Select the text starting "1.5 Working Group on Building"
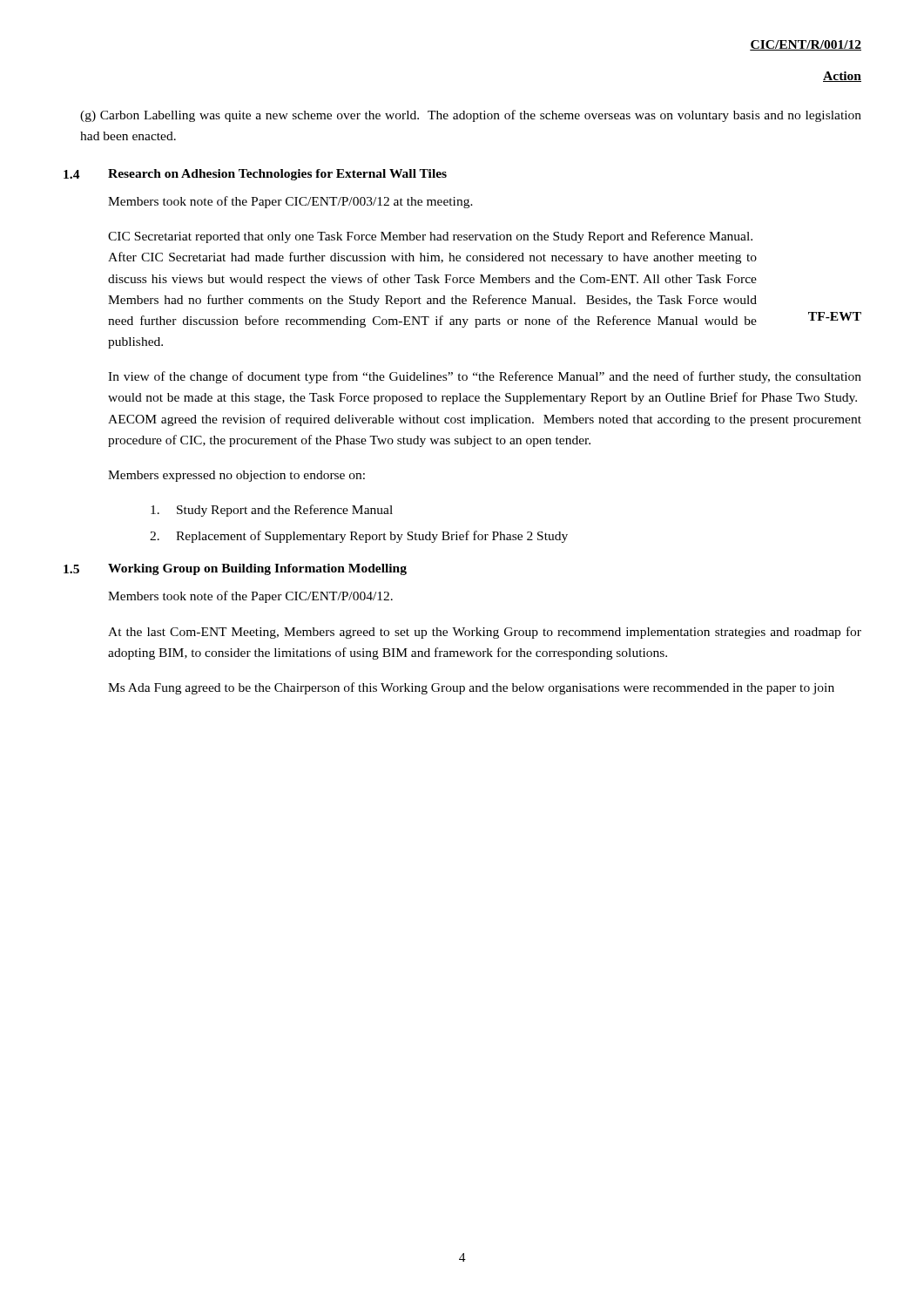 click(x=235, y=569)
